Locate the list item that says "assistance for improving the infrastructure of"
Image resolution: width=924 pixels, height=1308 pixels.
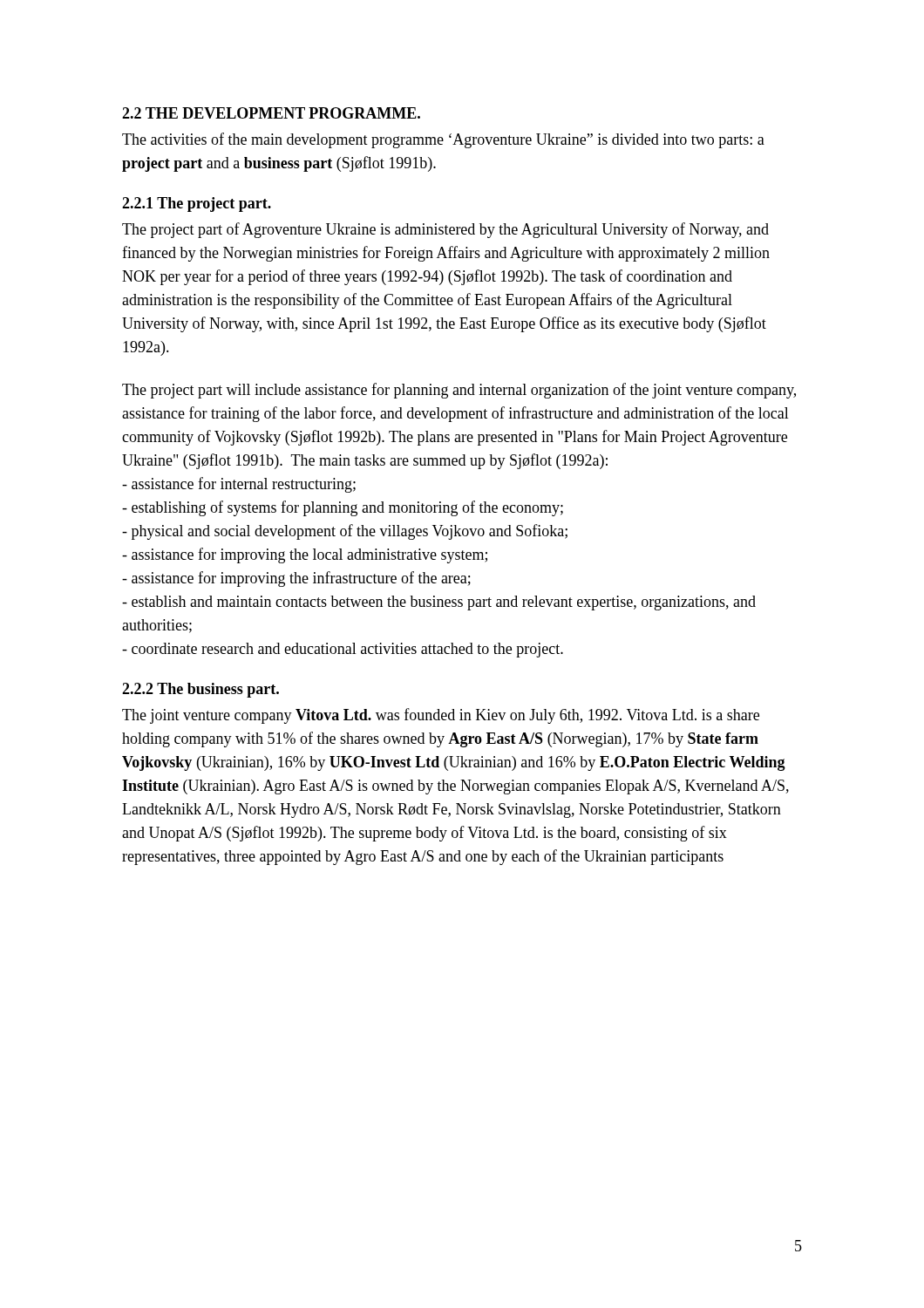click(297, 578)
